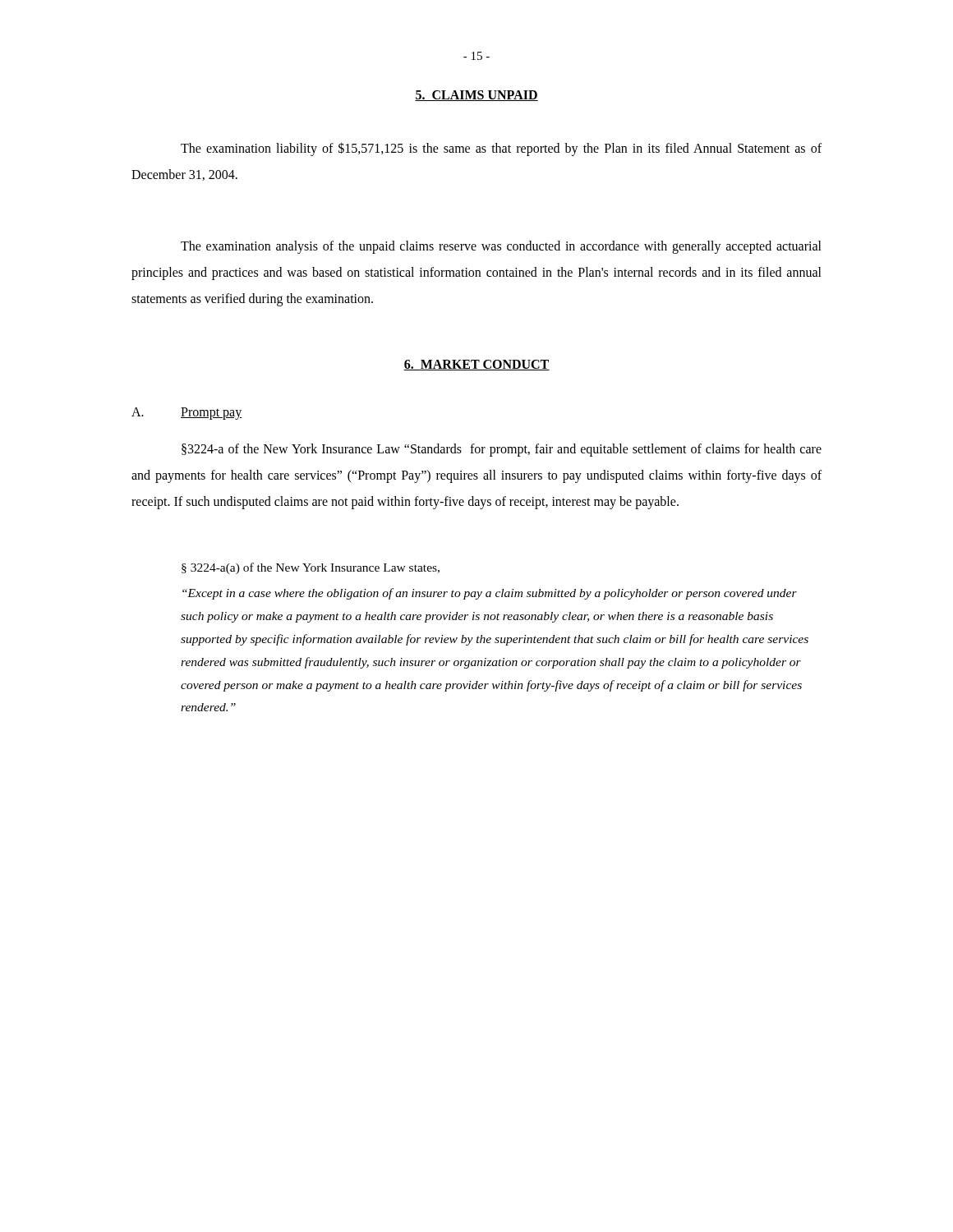Find the text block that reads "“Except in a case where the obligation of"
This screenshot has height=1232, width=953.
tap(495, 650)
